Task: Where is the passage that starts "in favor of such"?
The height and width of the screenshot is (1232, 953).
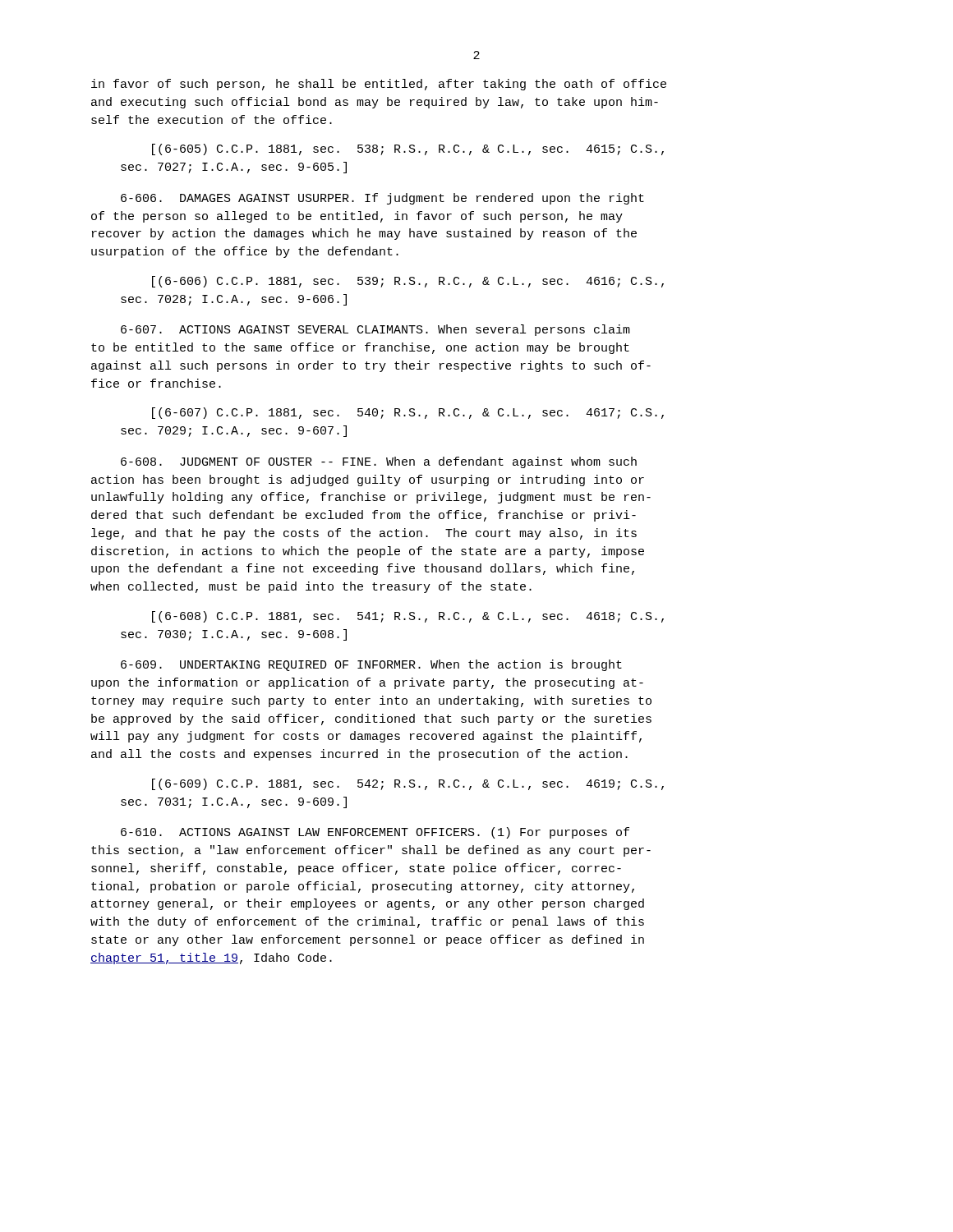Action: [476, 103]
